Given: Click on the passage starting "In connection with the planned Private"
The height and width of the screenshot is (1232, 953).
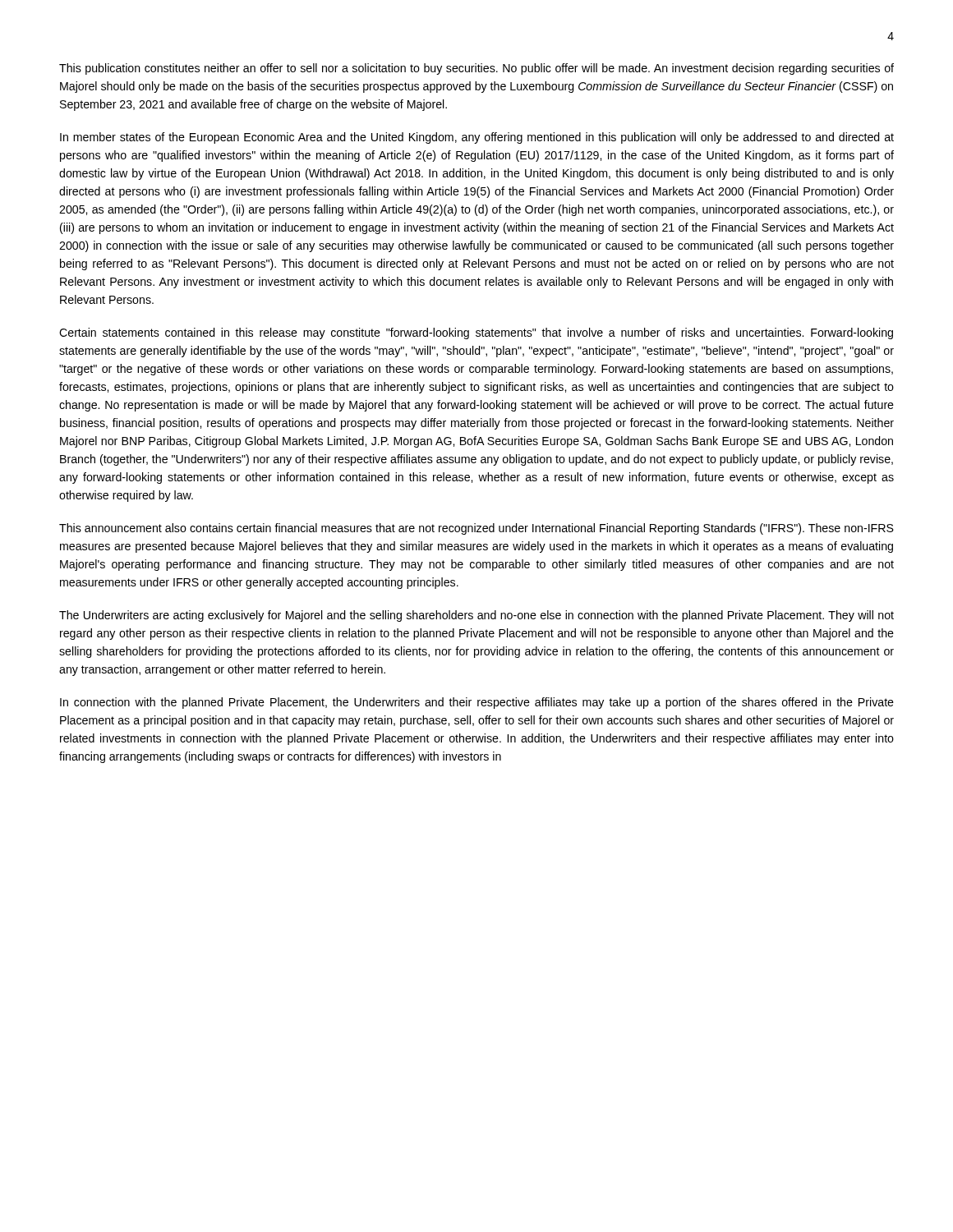Looking at the screenshot, I should [476, 729].
